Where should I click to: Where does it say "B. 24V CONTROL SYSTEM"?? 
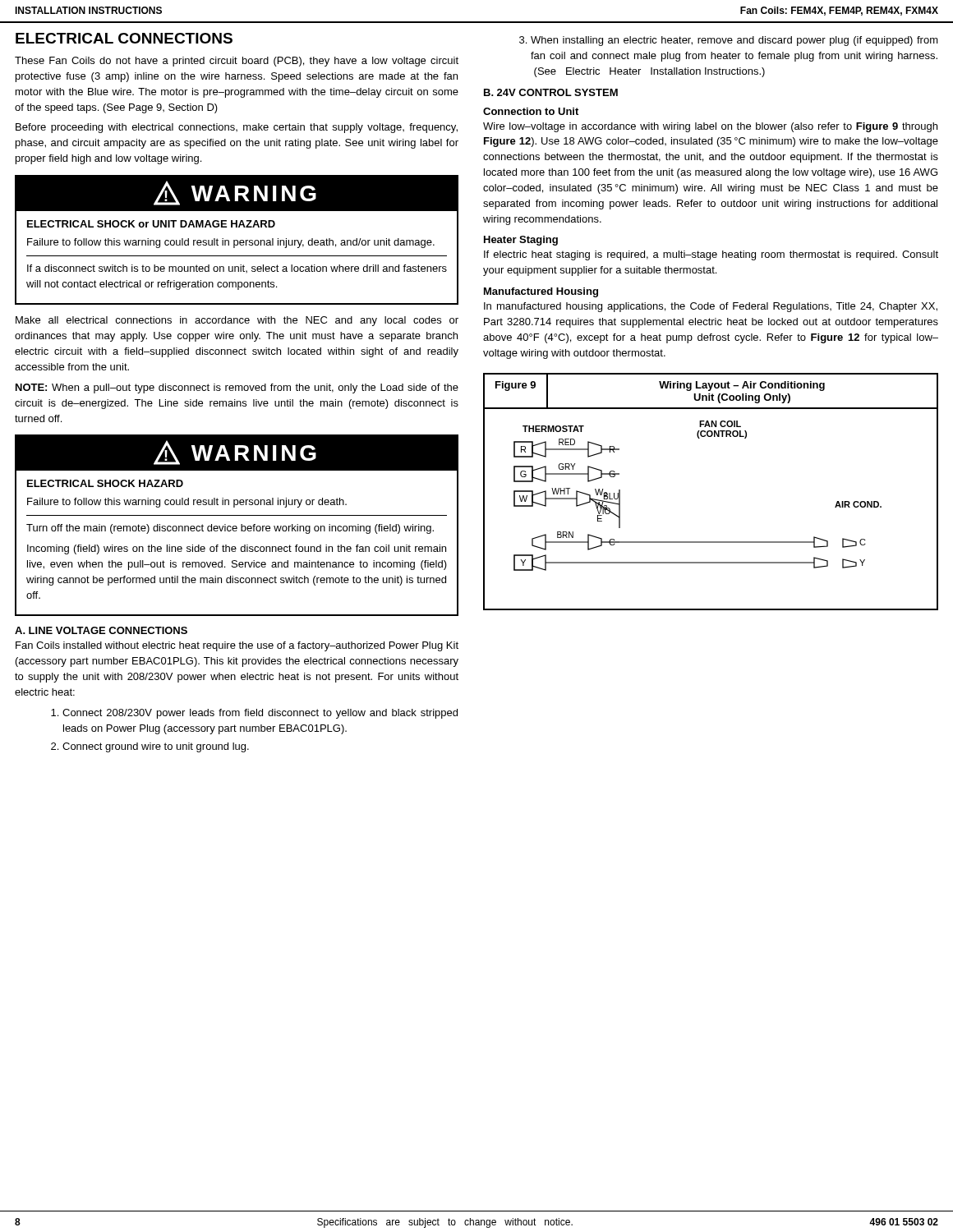[x=551, y=92]
